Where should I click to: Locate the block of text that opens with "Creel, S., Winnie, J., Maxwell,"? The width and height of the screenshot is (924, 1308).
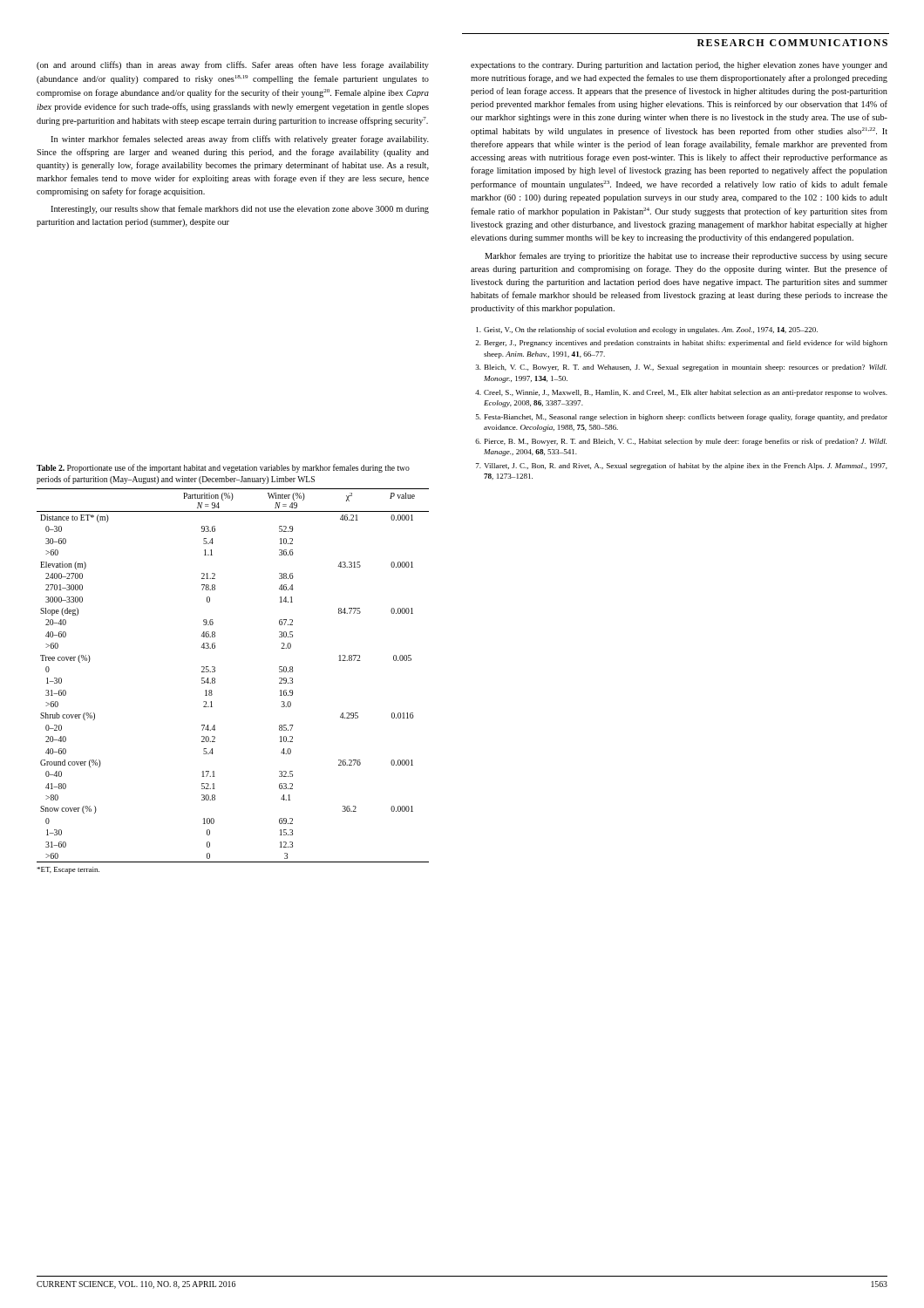pos(679,398)
